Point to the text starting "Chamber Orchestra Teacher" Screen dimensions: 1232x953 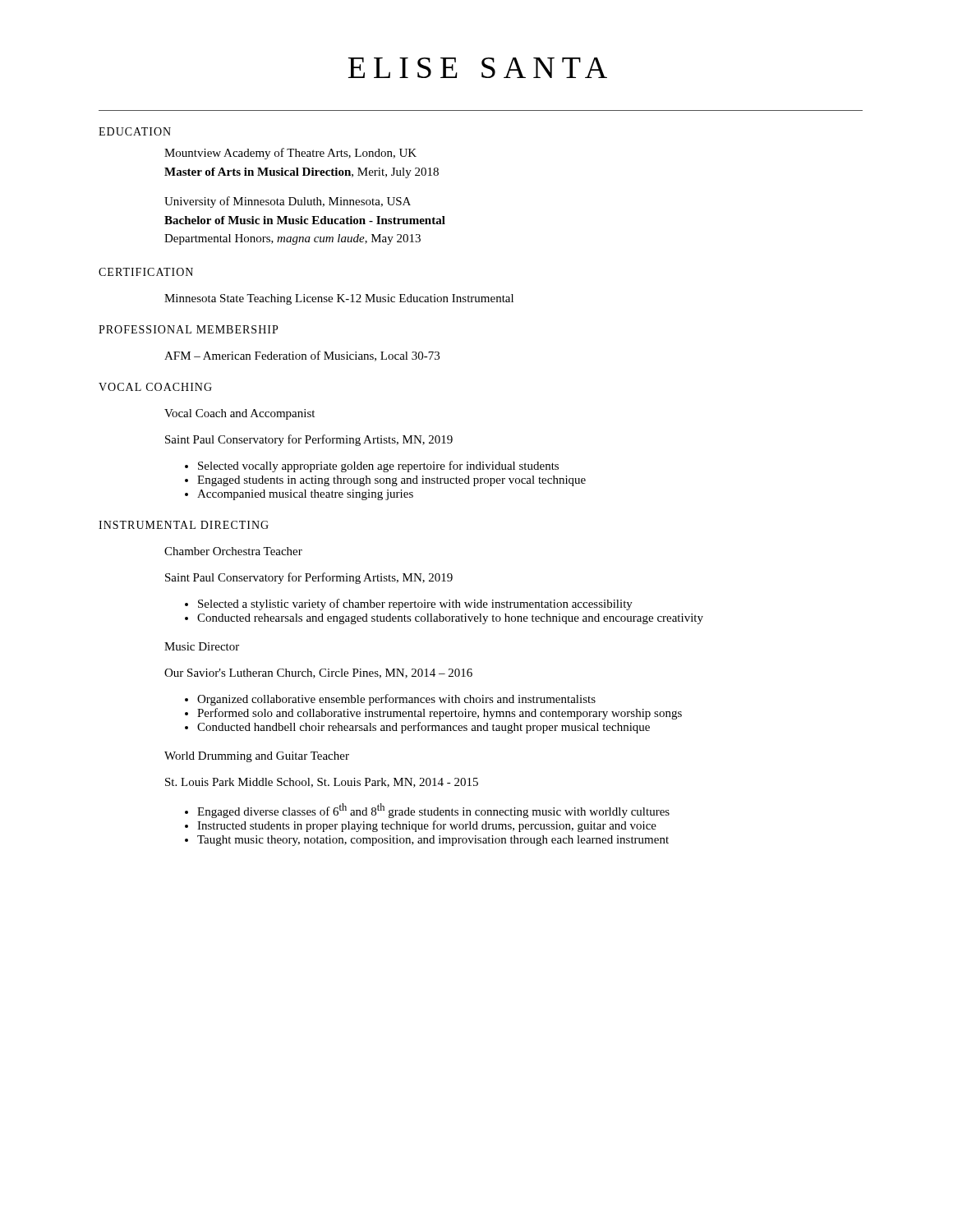[x=233, y=551]
